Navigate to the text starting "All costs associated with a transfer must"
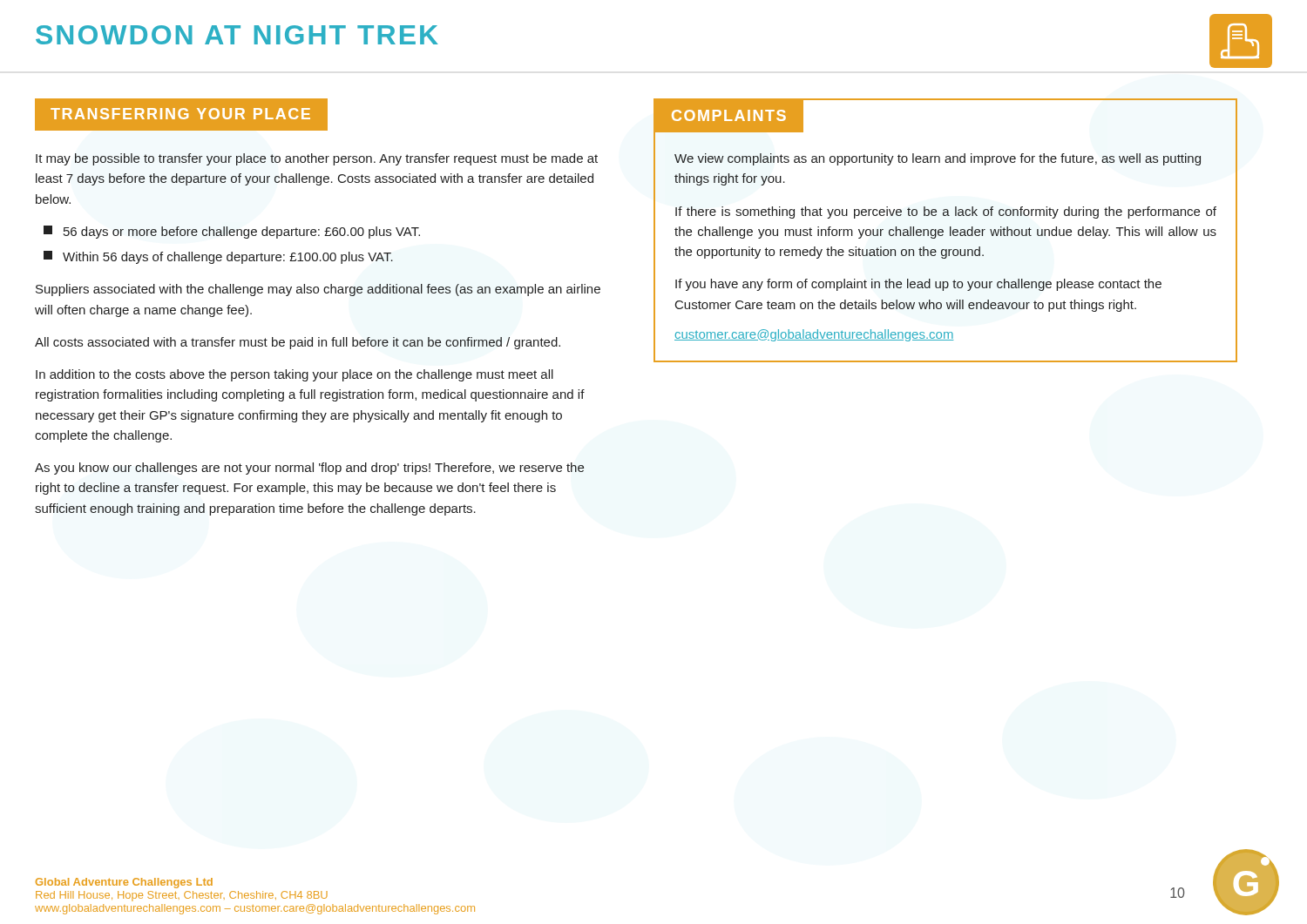The image size is (1307, 924). pos(298,342)
